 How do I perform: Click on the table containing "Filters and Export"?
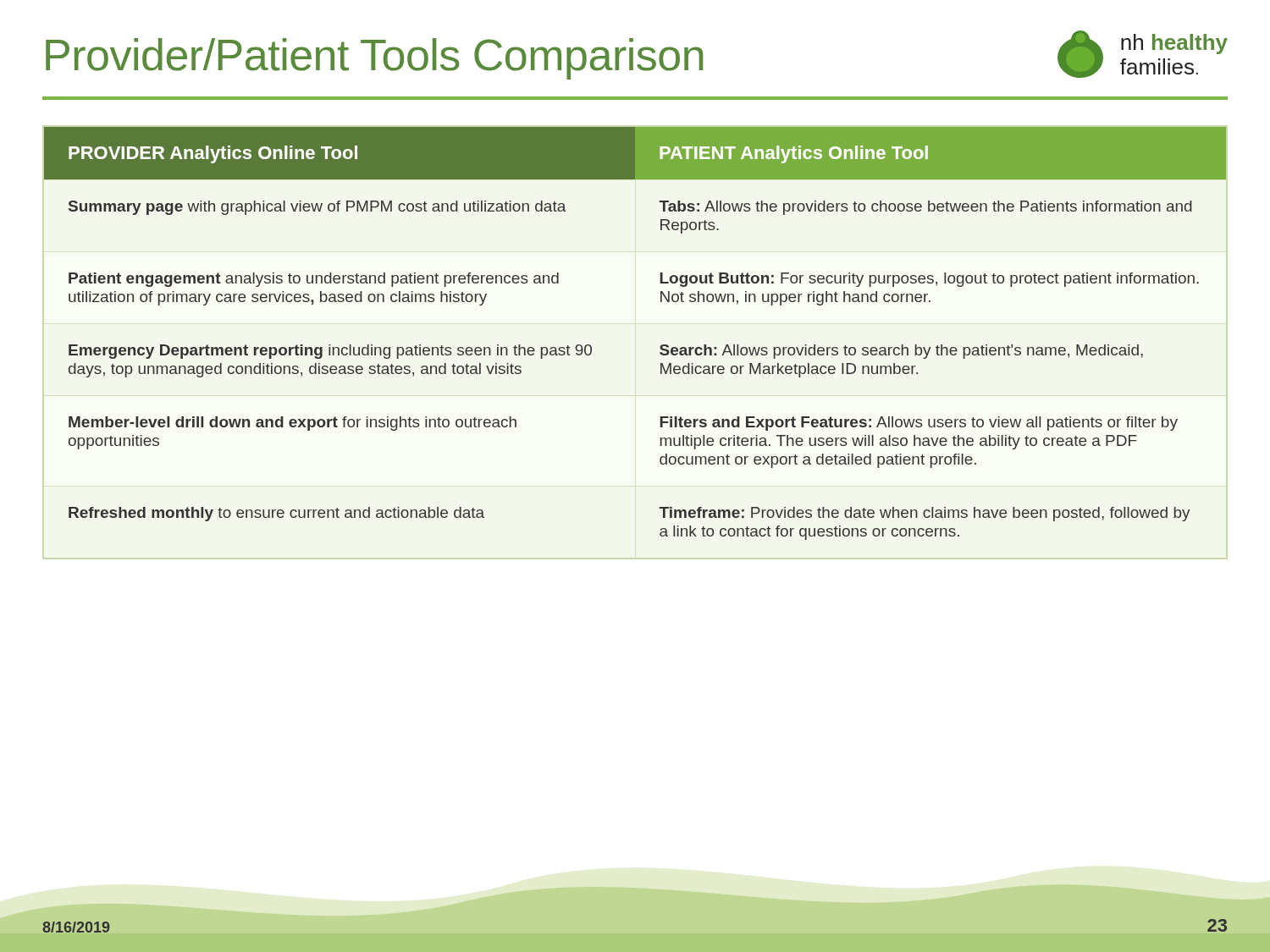click(x=635, y=342)
